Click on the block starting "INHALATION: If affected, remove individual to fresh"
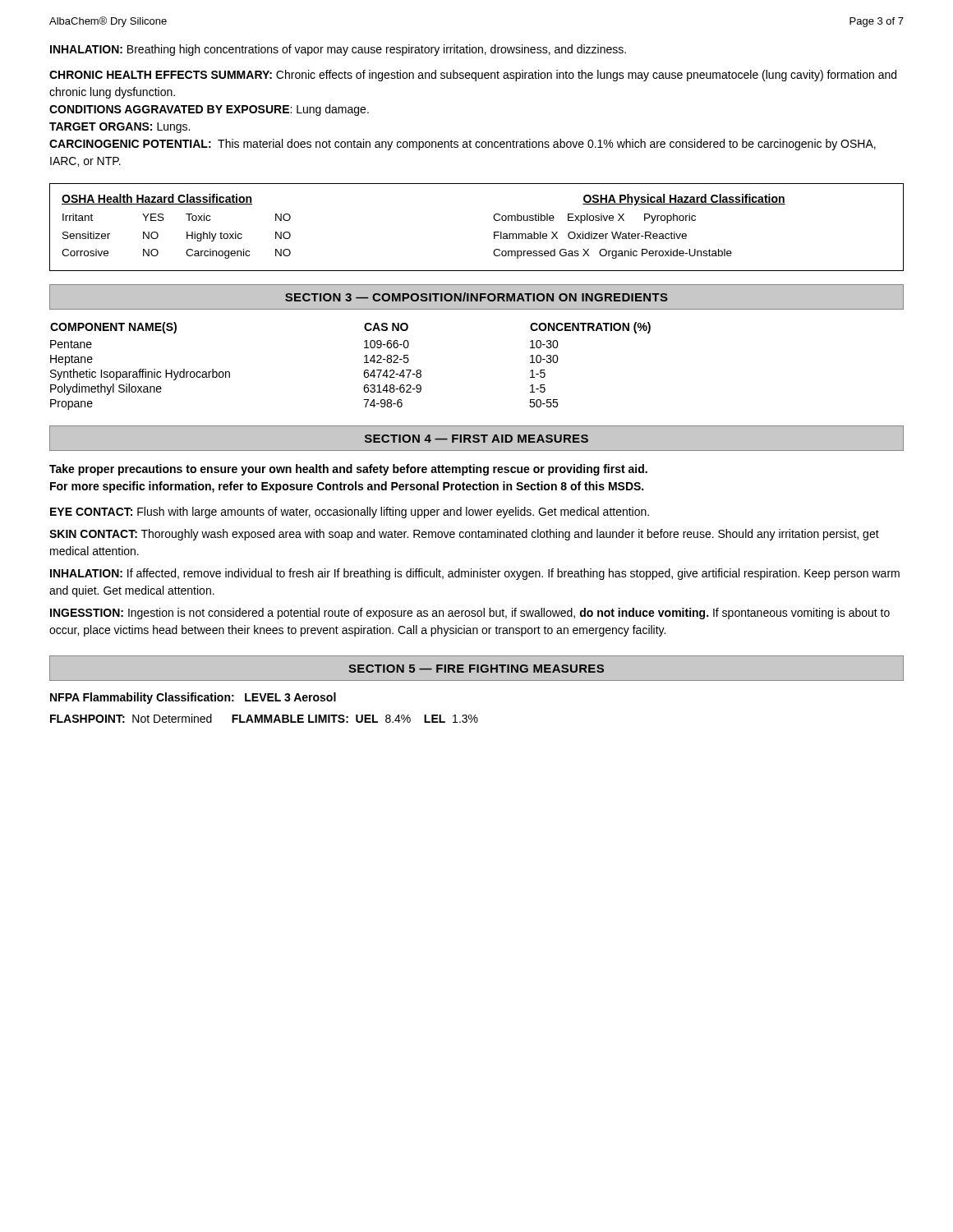This screenshot has width=953, height=1232. point(475,582)
